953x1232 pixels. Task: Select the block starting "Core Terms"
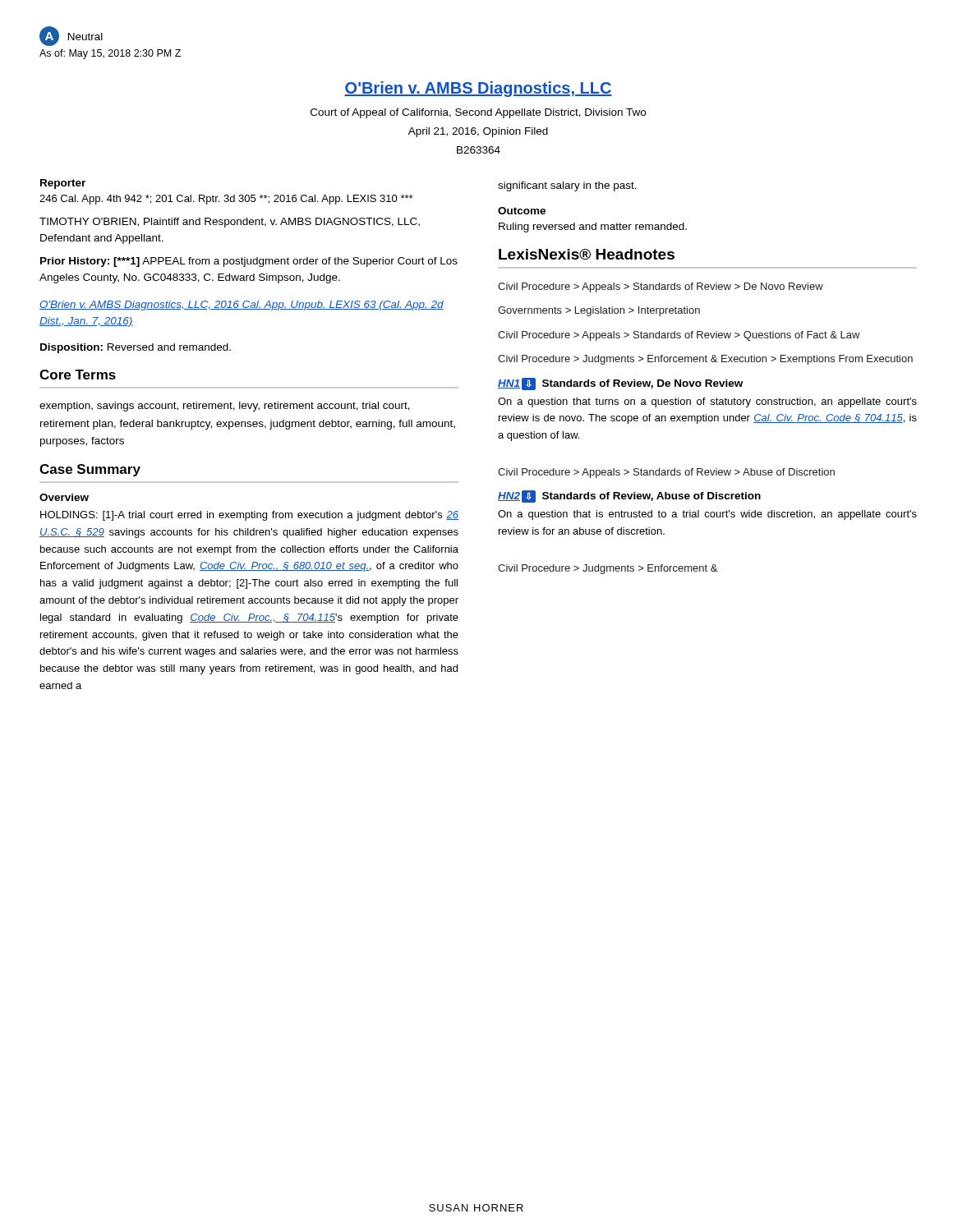[249, 378]
